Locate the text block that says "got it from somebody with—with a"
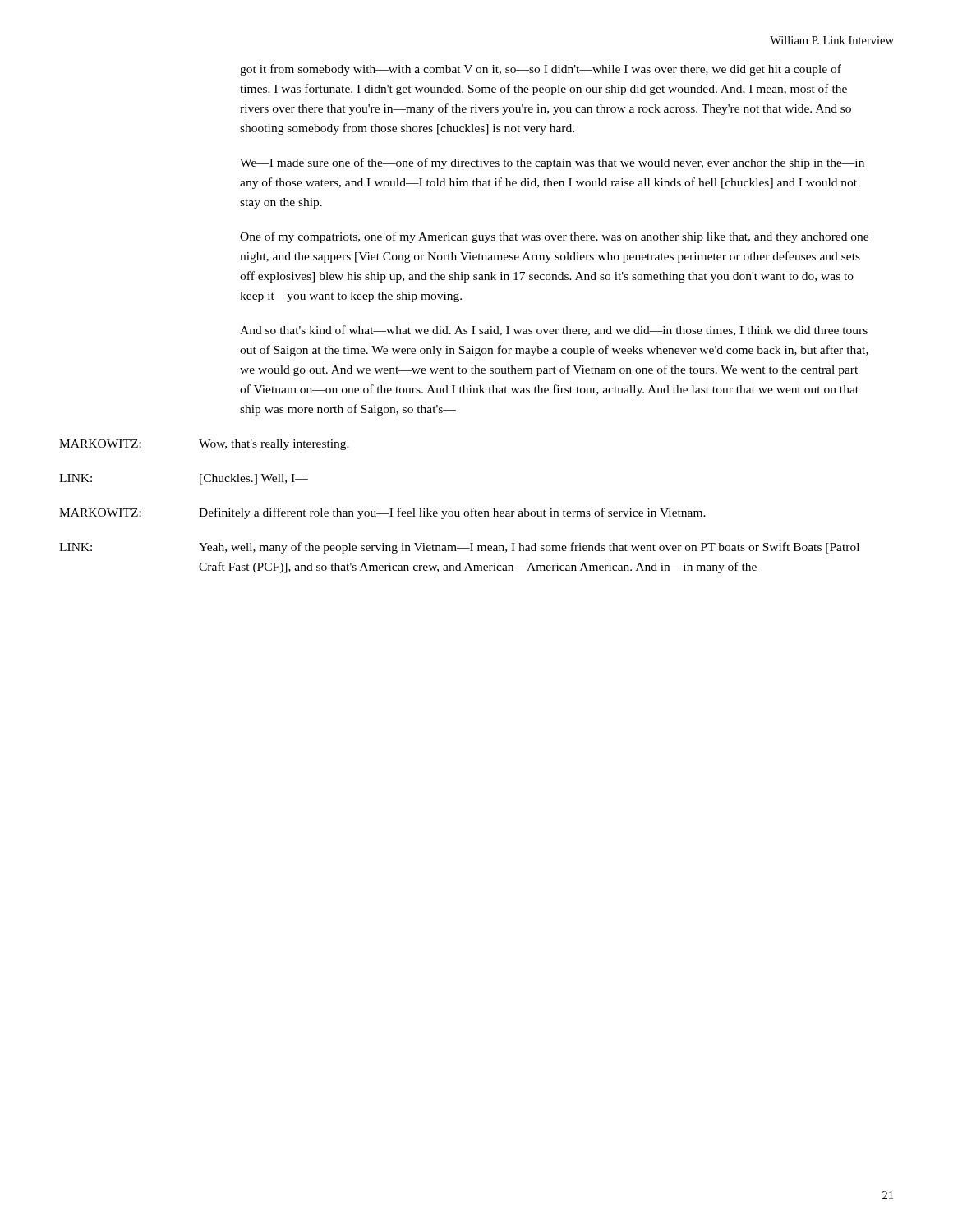The width and height of the screenshot is (953, 1232). click(x=546, y=98)
